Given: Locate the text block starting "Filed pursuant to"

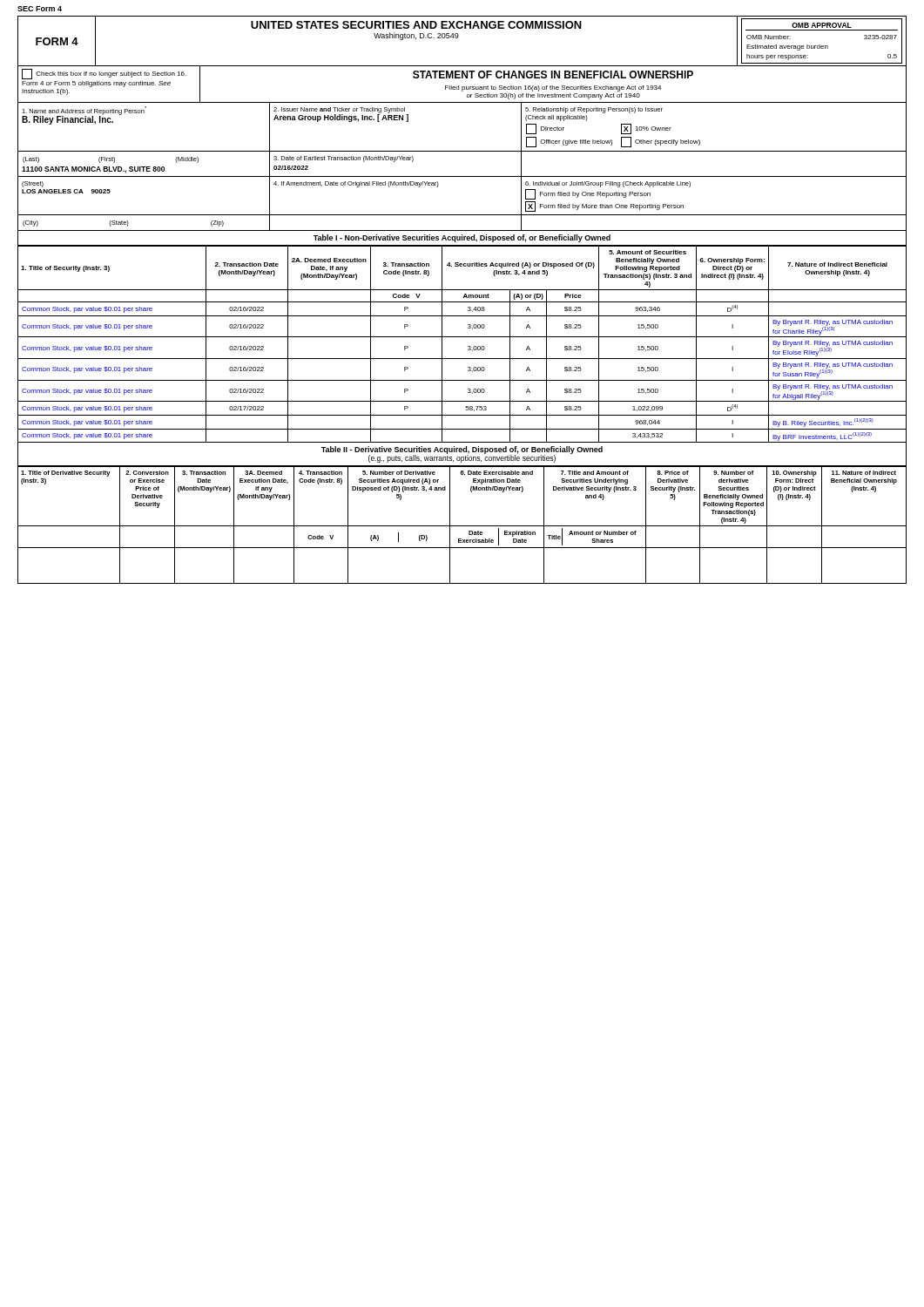Looking at the screenshot, I should coord(553,91).
